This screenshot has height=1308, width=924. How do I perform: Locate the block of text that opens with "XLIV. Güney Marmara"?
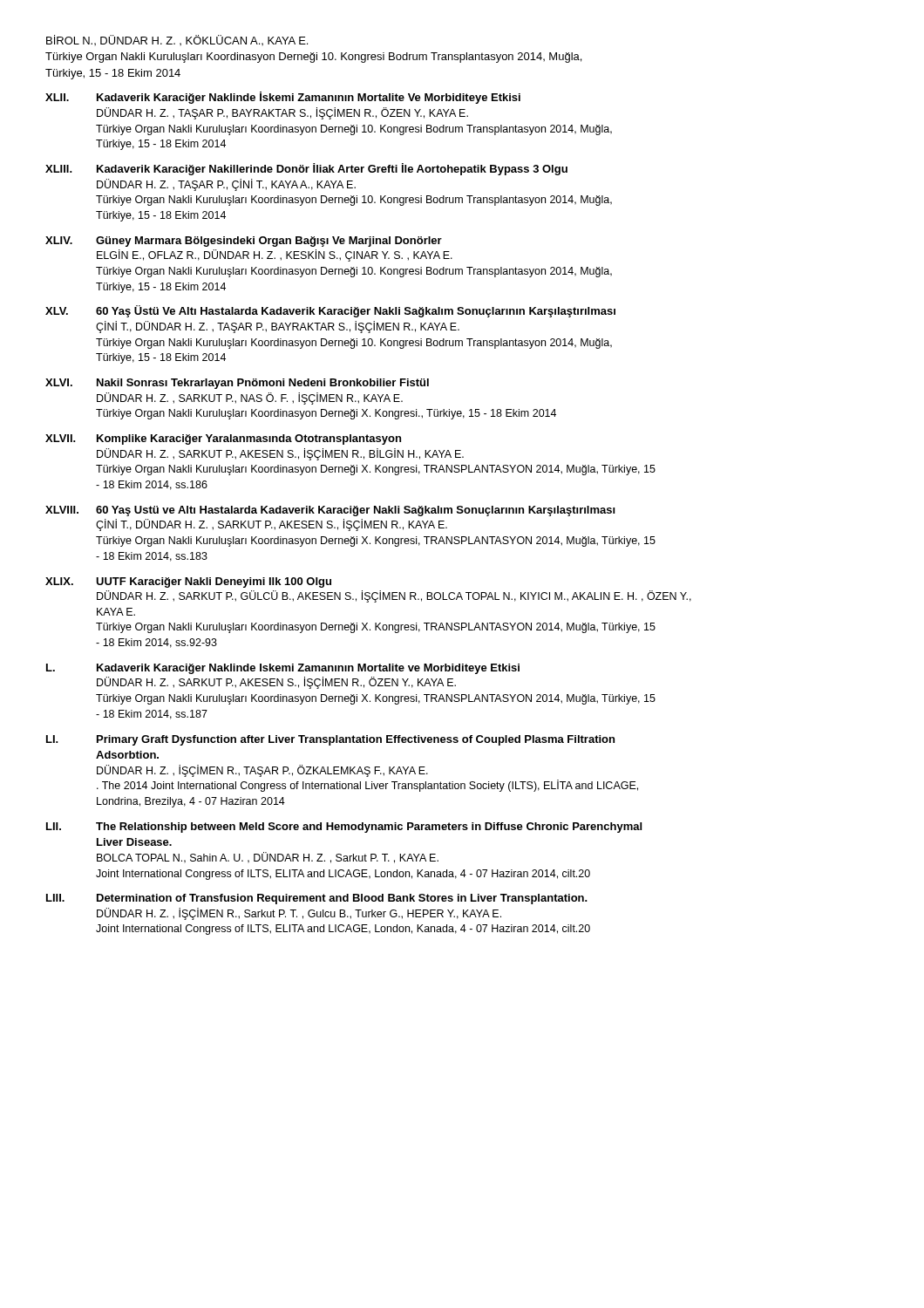click(x=462, y=264)
